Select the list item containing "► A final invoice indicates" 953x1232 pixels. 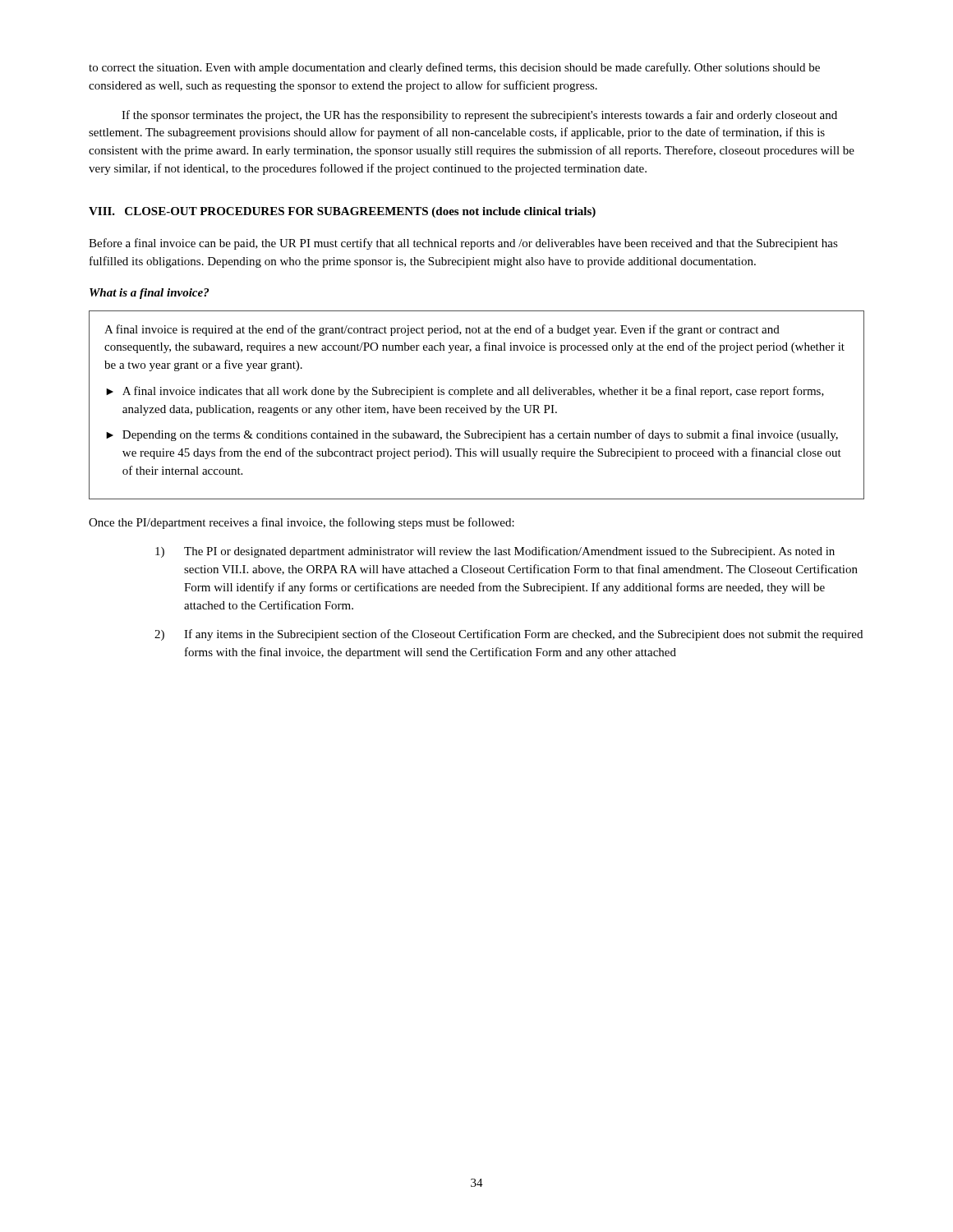476,400
